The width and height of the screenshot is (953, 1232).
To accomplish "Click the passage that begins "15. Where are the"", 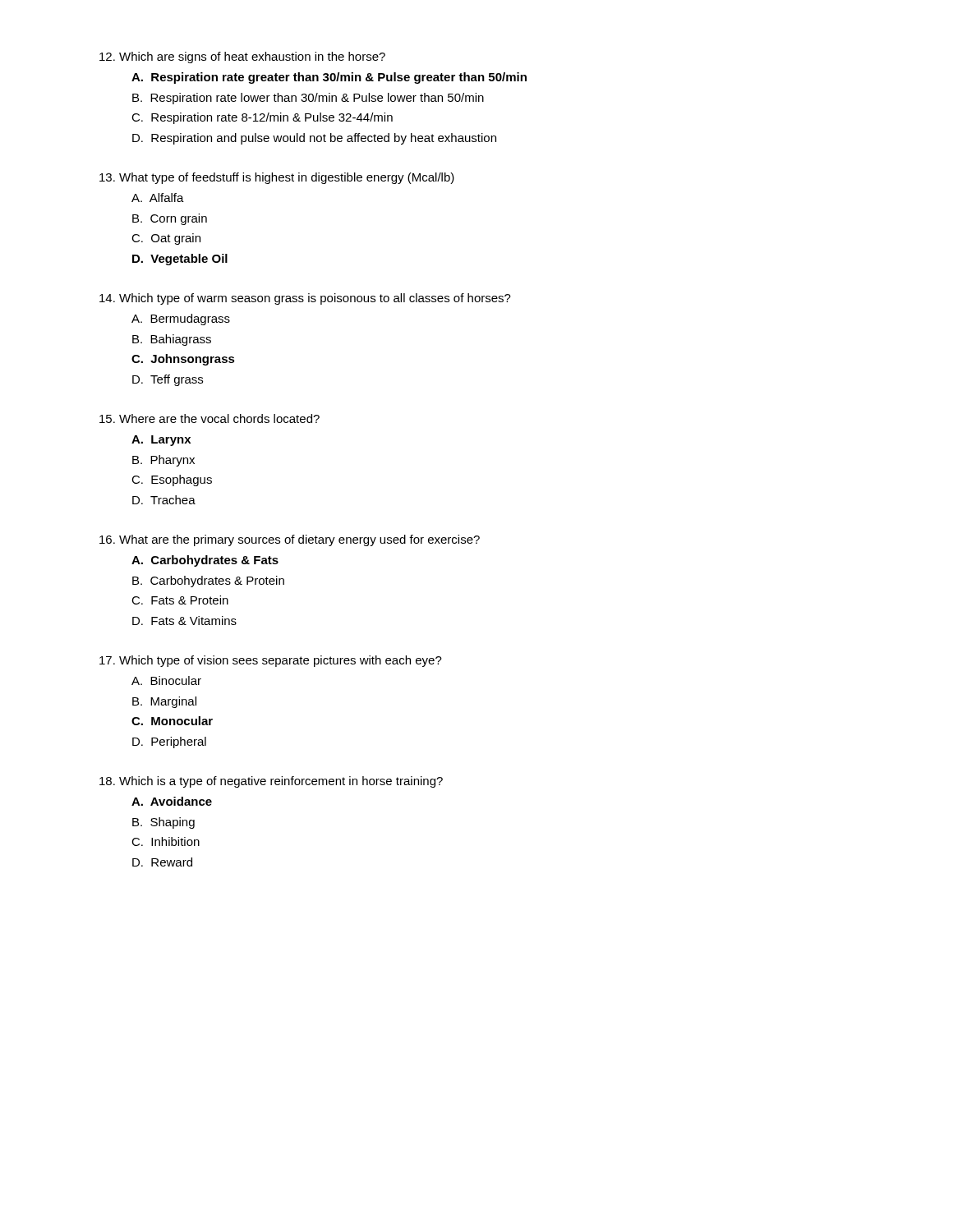I will [x=209, y=418].
